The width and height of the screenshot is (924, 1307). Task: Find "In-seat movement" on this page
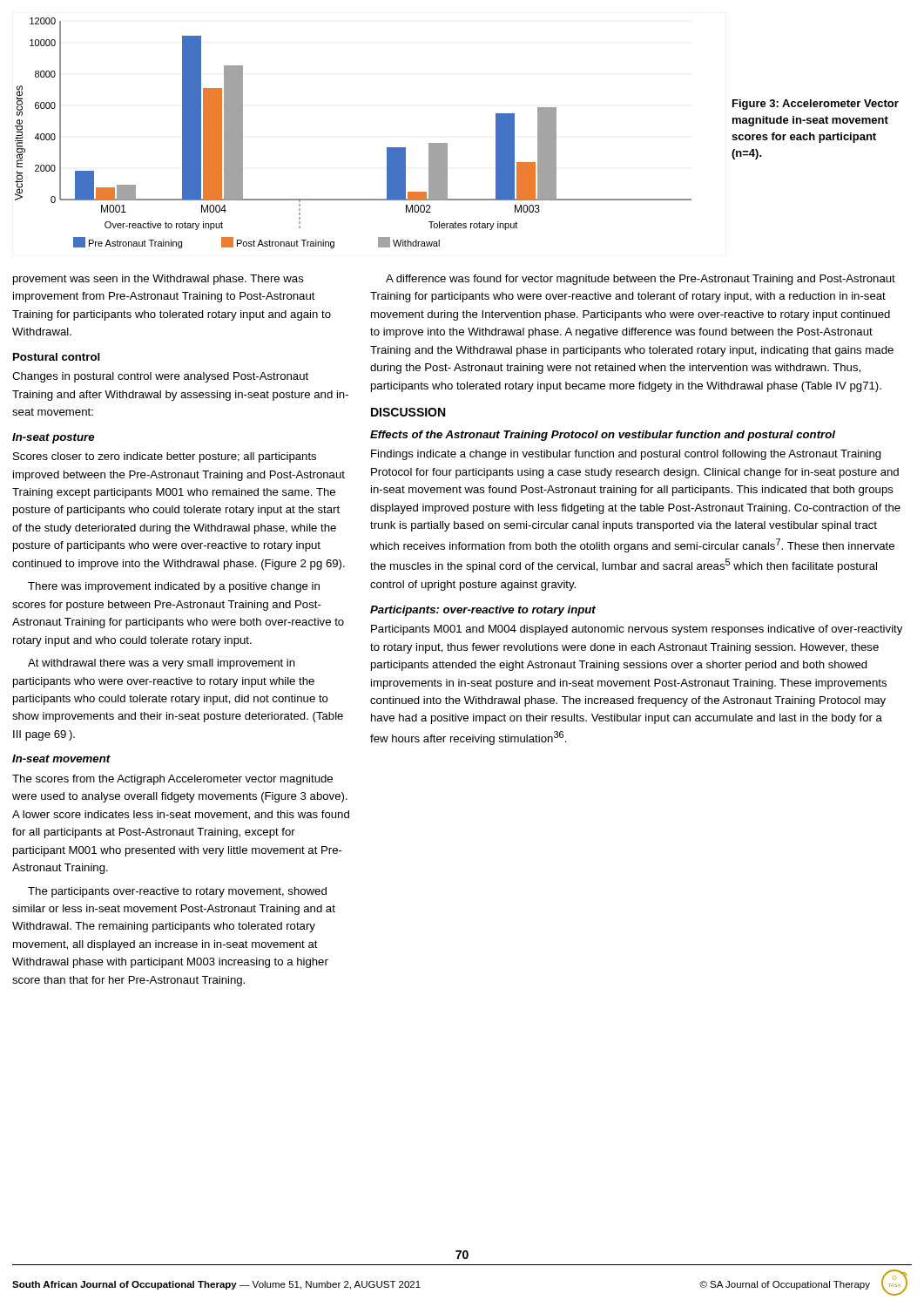[x=61, y=758]
